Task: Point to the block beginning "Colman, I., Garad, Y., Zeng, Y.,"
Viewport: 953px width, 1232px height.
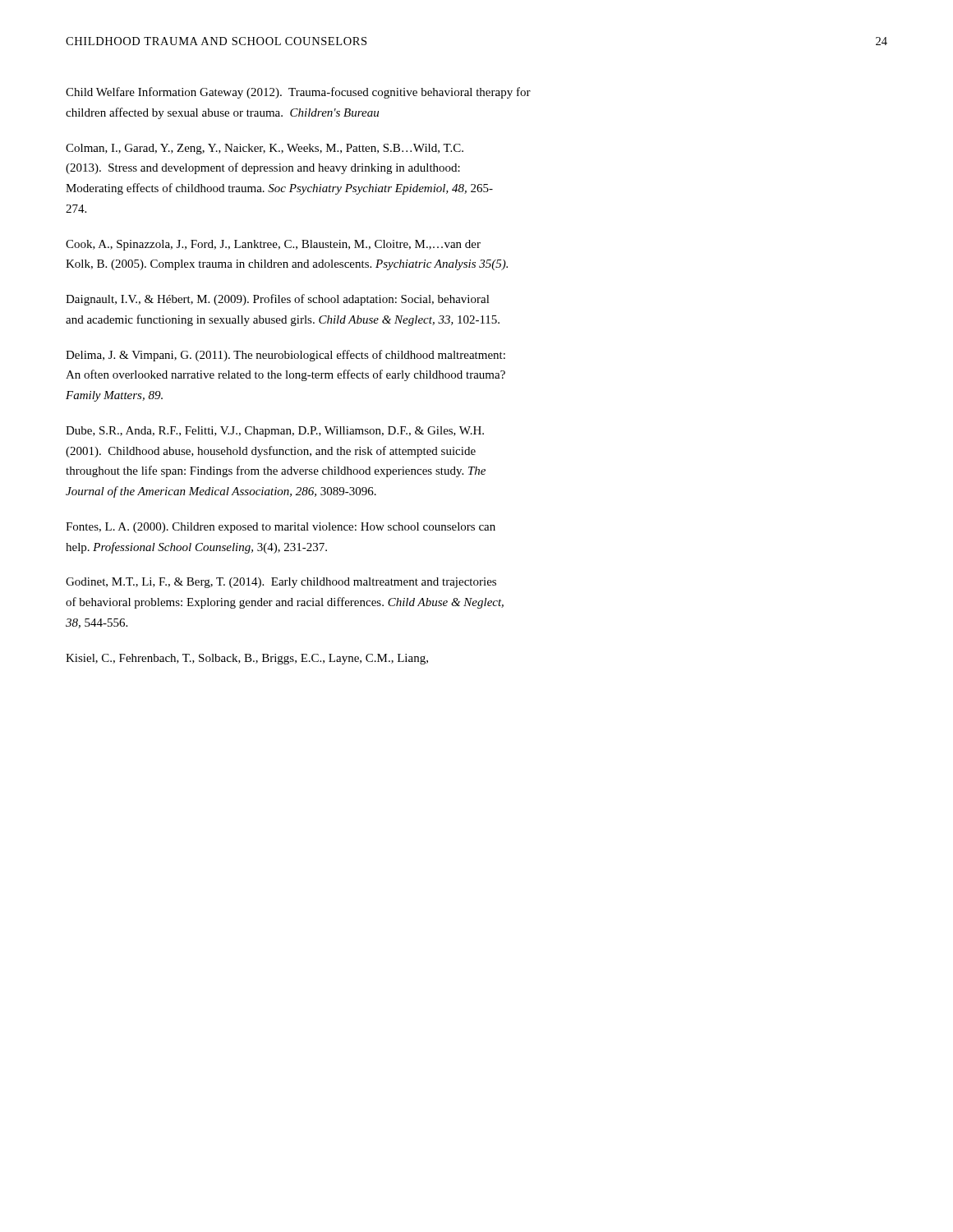Action: pos(476,178)
